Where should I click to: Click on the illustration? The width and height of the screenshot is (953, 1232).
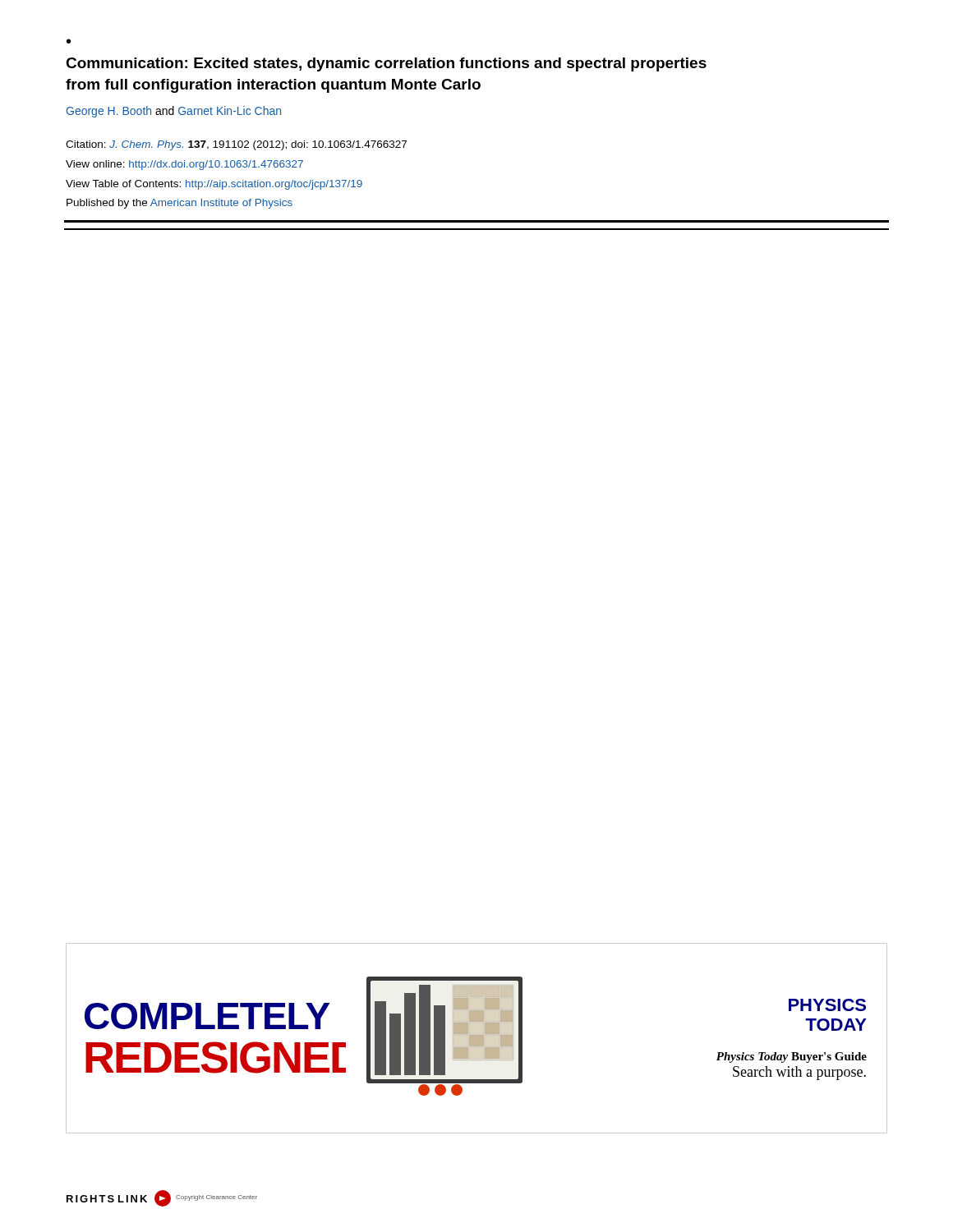coord(476,1038)
